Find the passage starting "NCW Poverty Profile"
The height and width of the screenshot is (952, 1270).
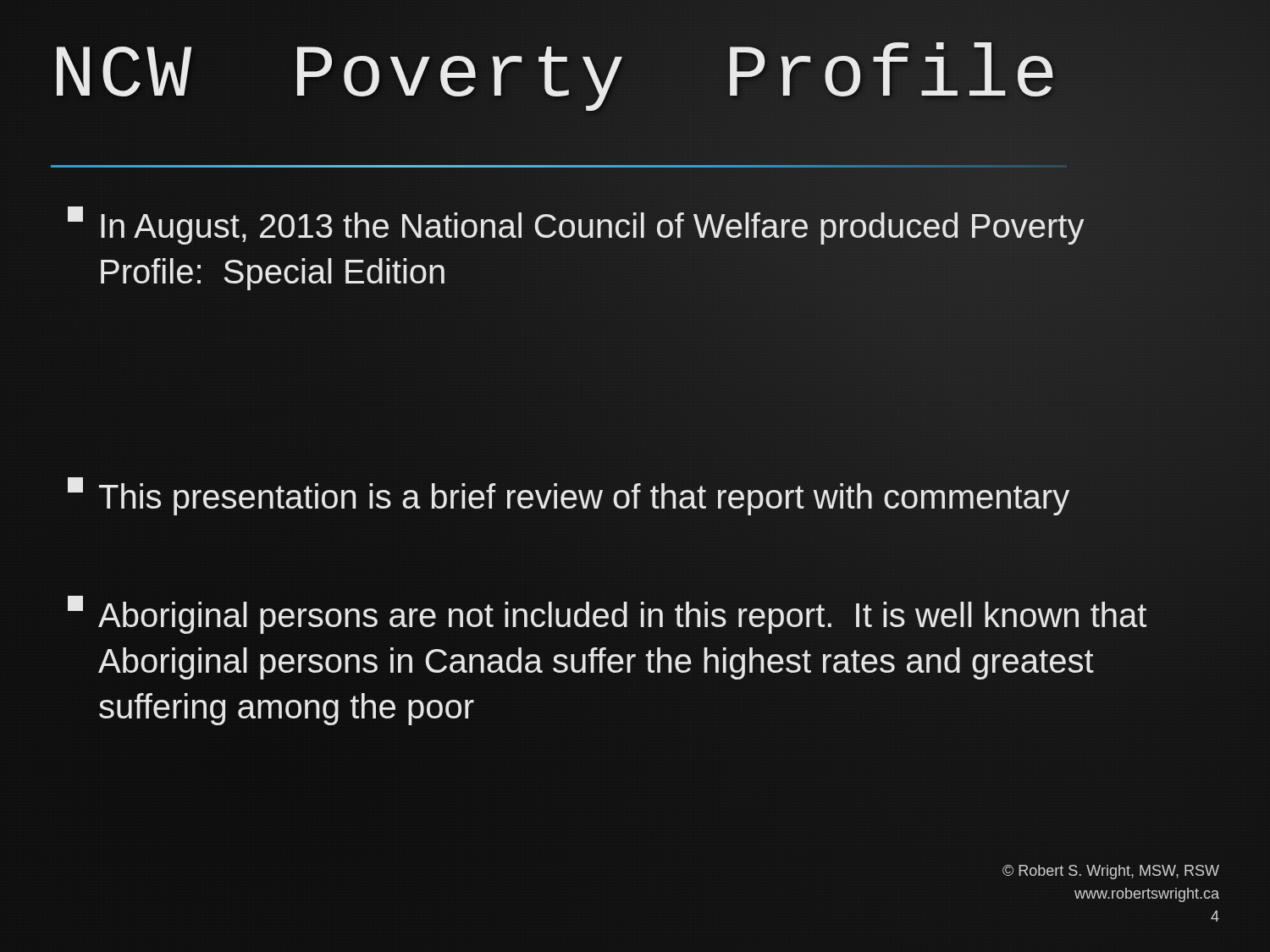(x=622, y=76)
